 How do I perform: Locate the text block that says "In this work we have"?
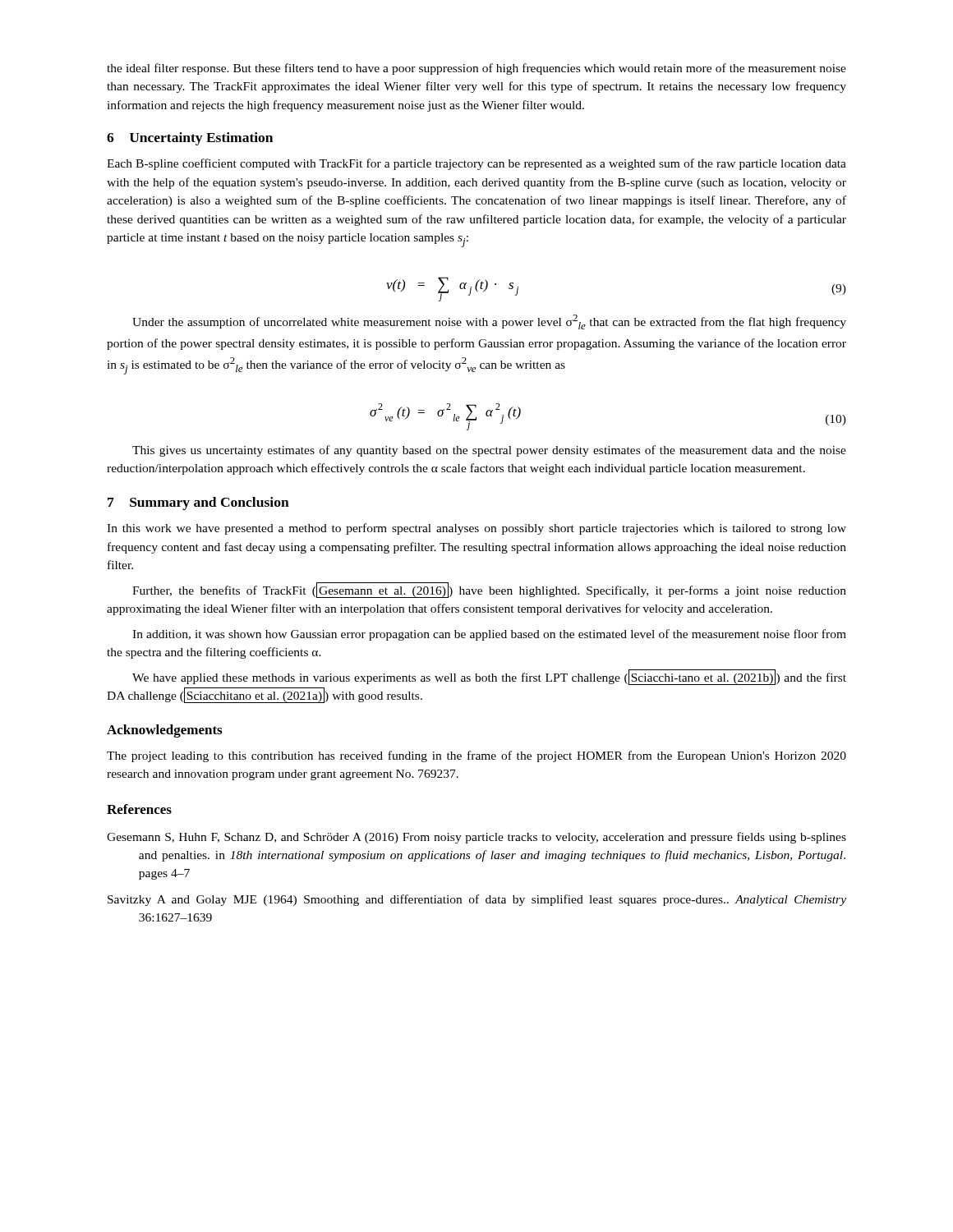[476, 547]
